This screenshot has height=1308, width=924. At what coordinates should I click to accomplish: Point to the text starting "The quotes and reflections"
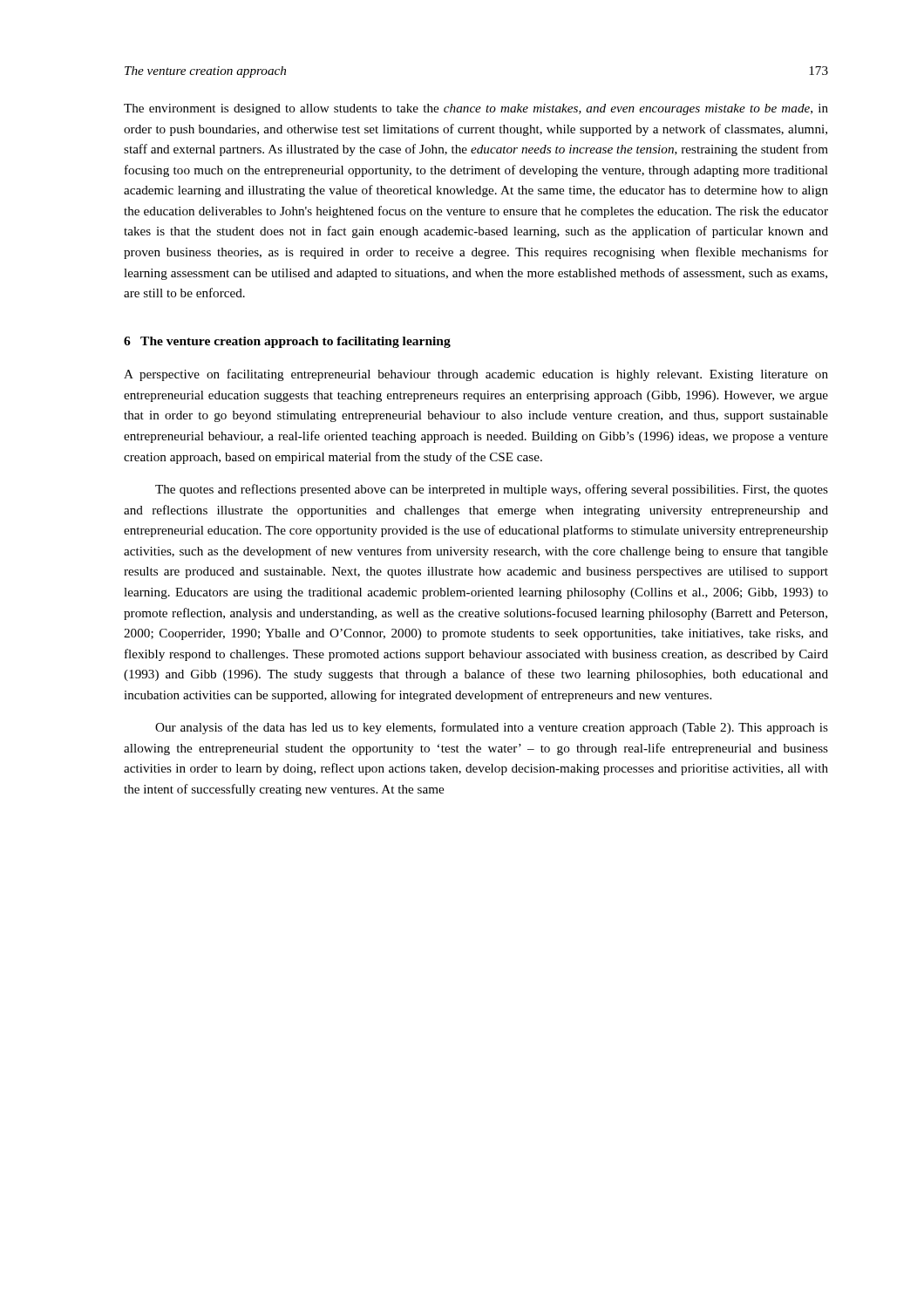click(476, 592)
